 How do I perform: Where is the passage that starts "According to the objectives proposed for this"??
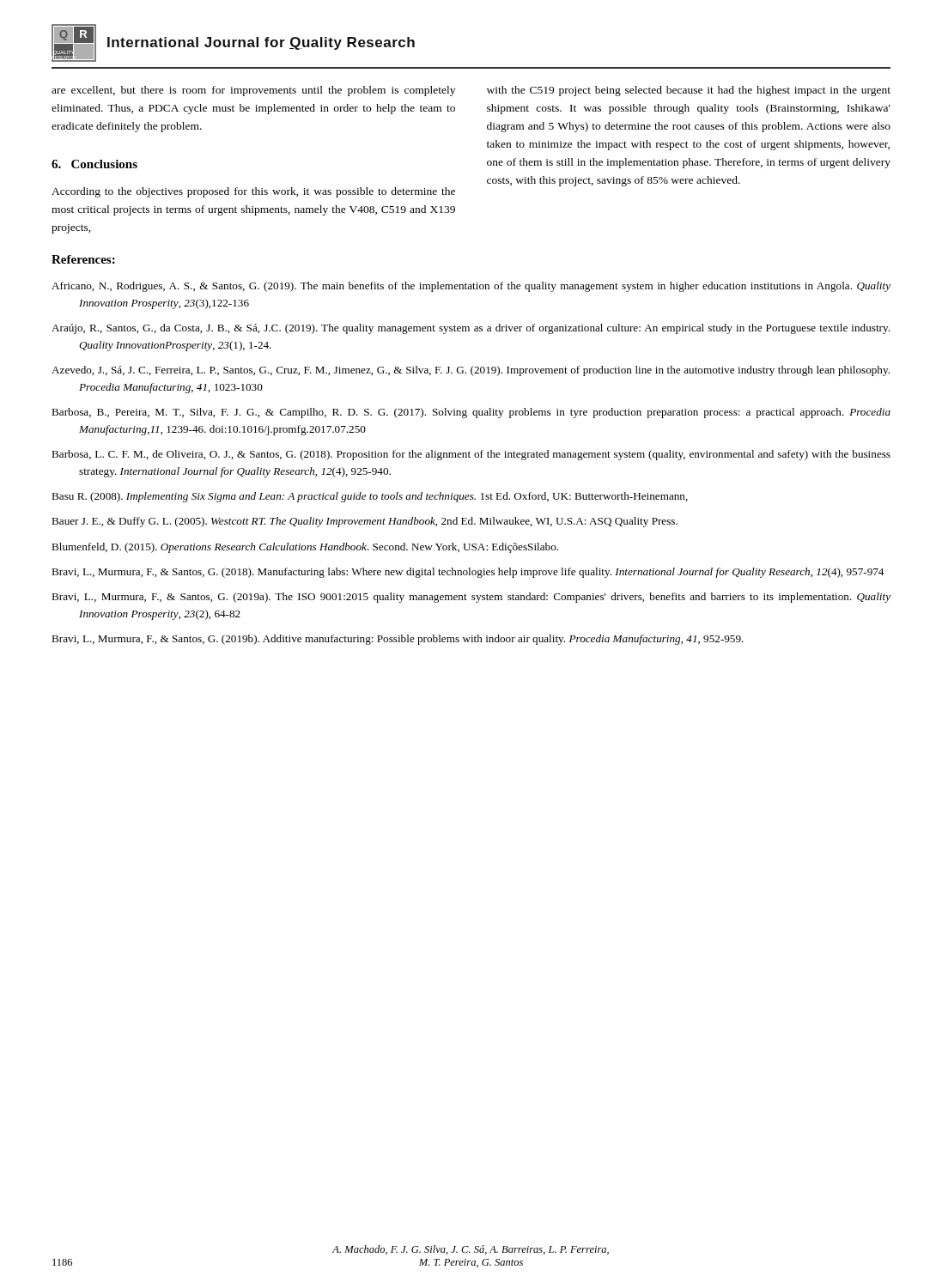(254, 209)
